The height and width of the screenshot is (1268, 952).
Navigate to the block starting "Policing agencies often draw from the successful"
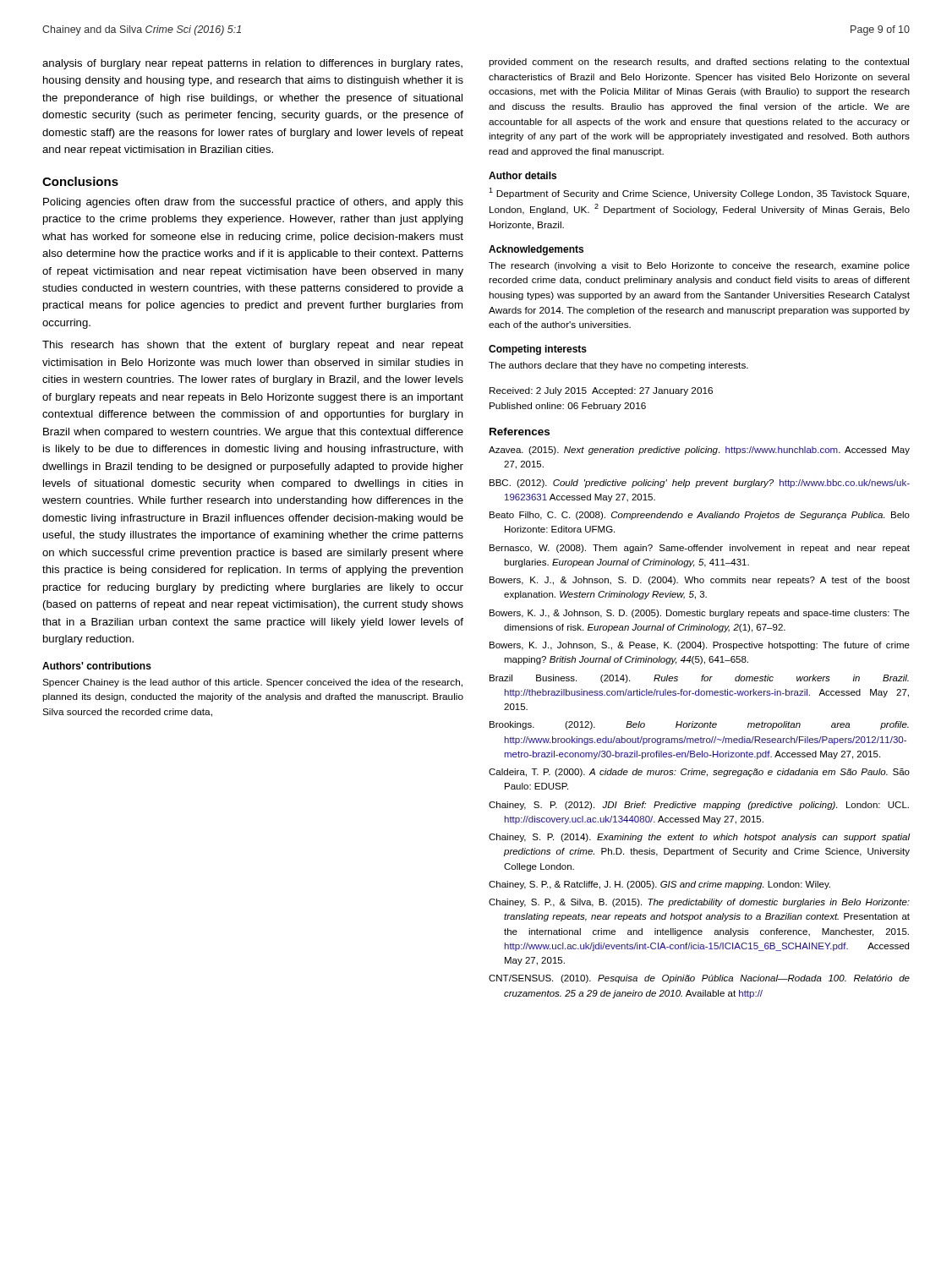pyautogui.click(x=253, y=262)
